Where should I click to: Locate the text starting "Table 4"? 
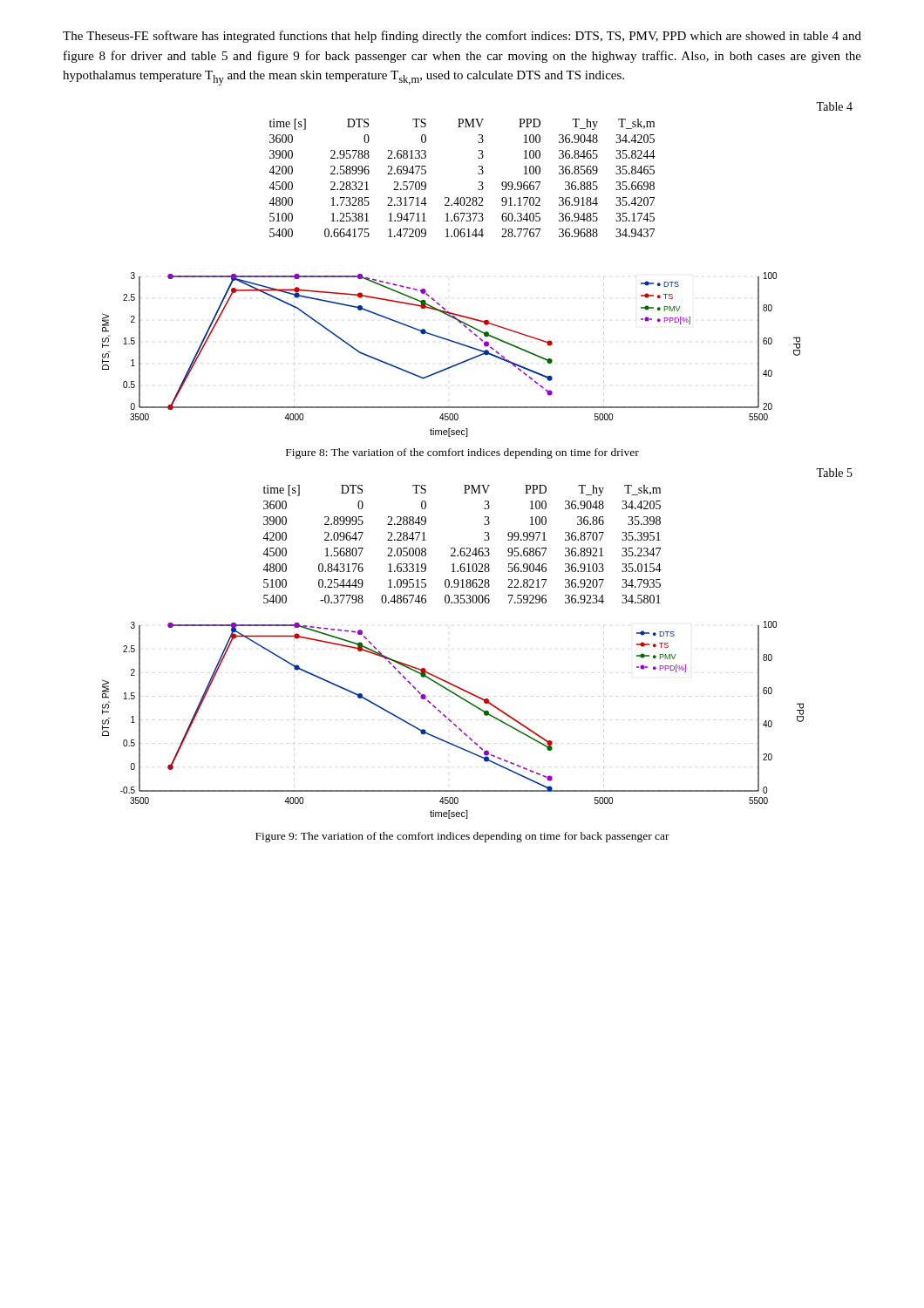(834, 107)
